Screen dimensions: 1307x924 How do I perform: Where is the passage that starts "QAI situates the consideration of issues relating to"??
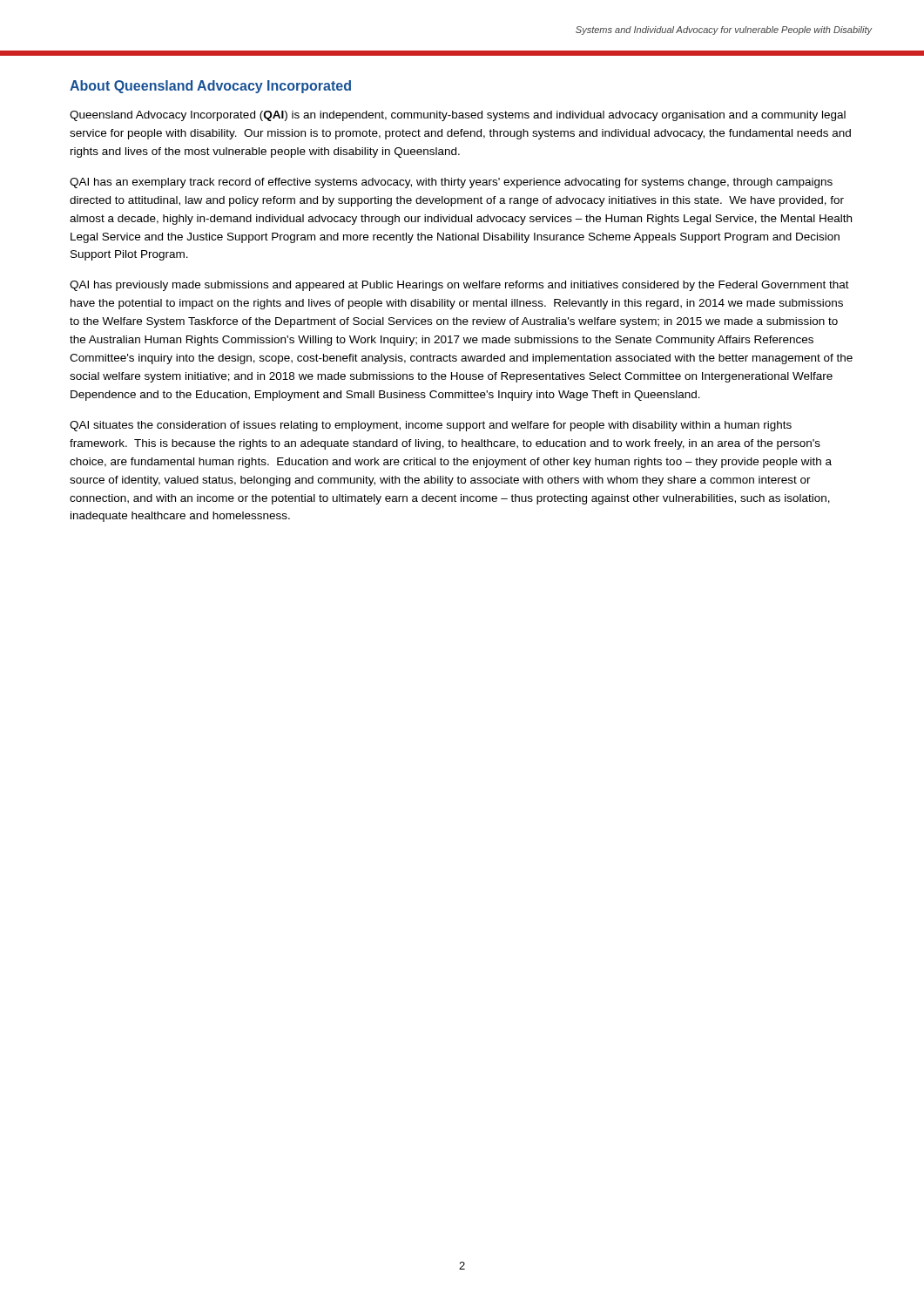click(451, 470)
